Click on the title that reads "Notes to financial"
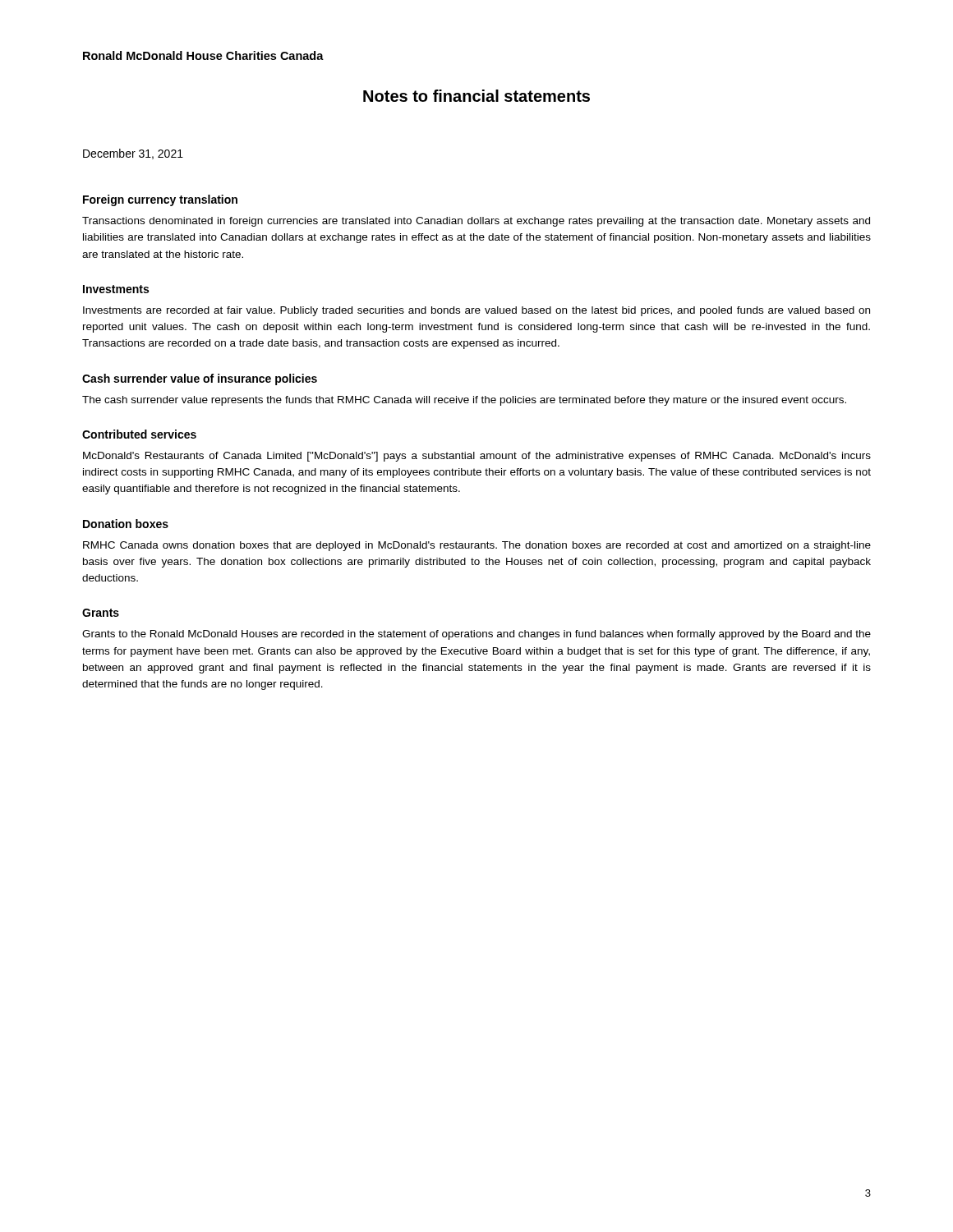 coord(476,96)
